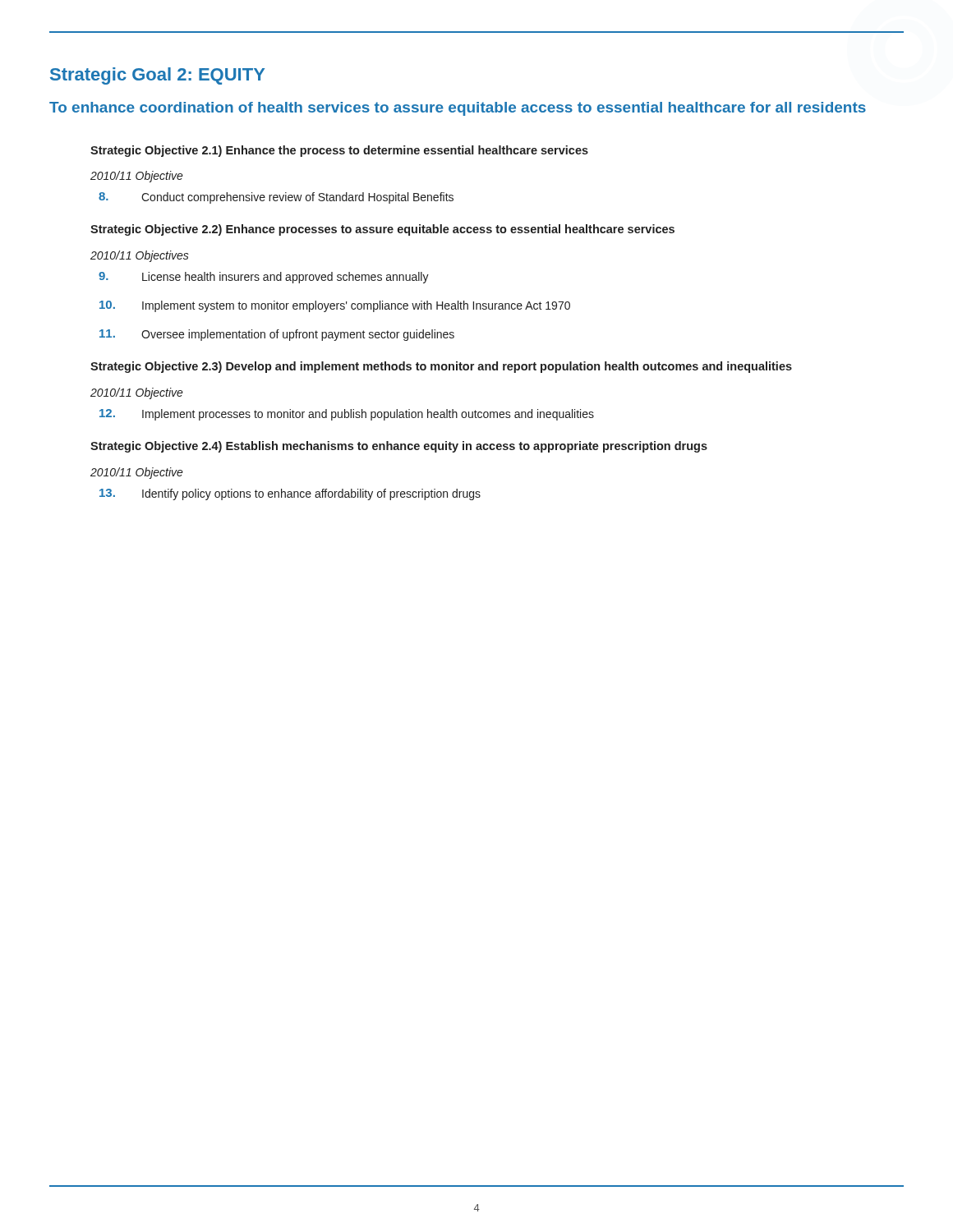Select the text starting "8. Conduct comprehensive review"
The height and width of the screenshot is (1232, 953).
[x=276, y=198]
